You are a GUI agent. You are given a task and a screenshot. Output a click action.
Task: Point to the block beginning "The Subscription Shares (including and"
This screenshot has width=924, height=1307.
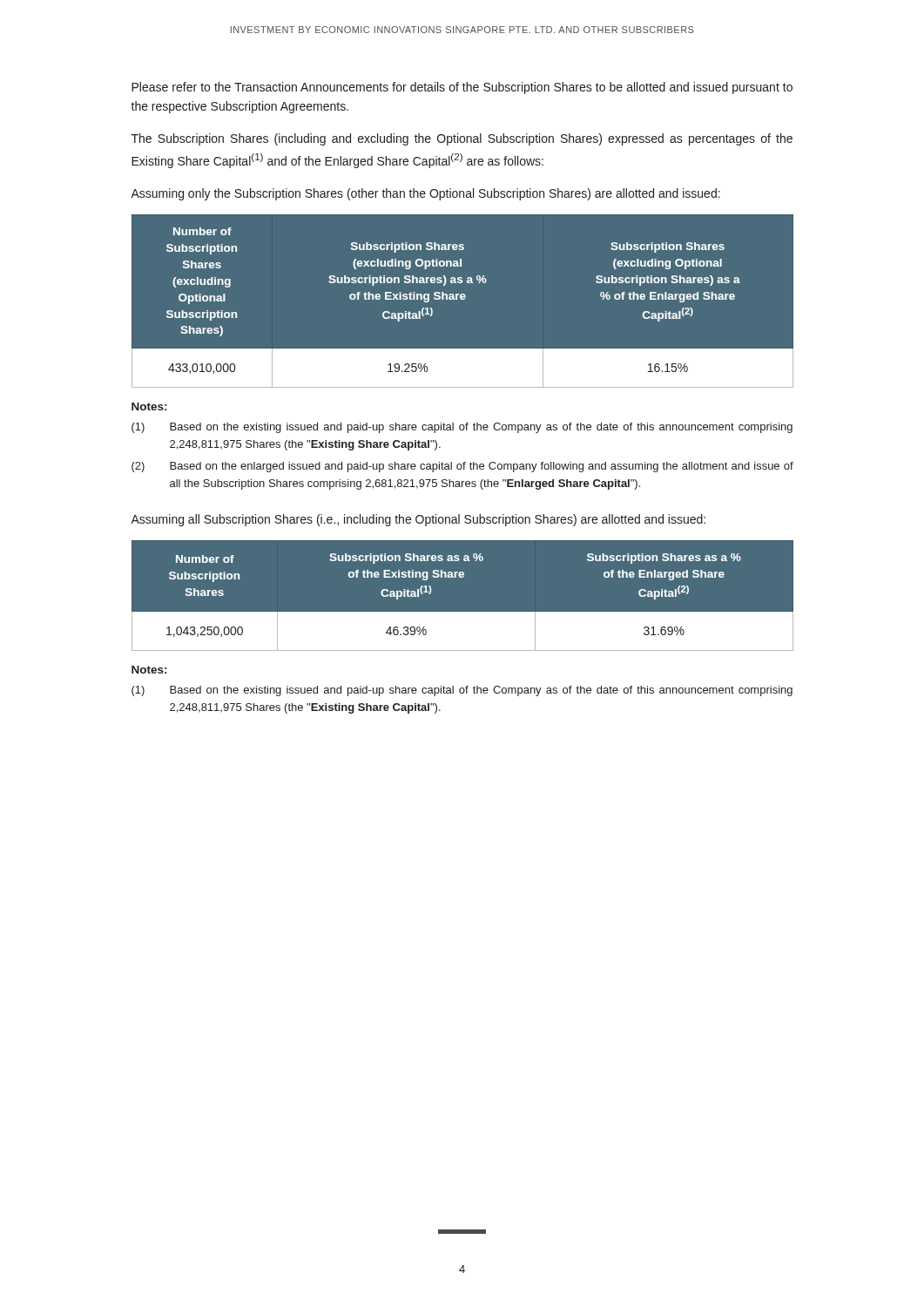(x=462, y=150)
